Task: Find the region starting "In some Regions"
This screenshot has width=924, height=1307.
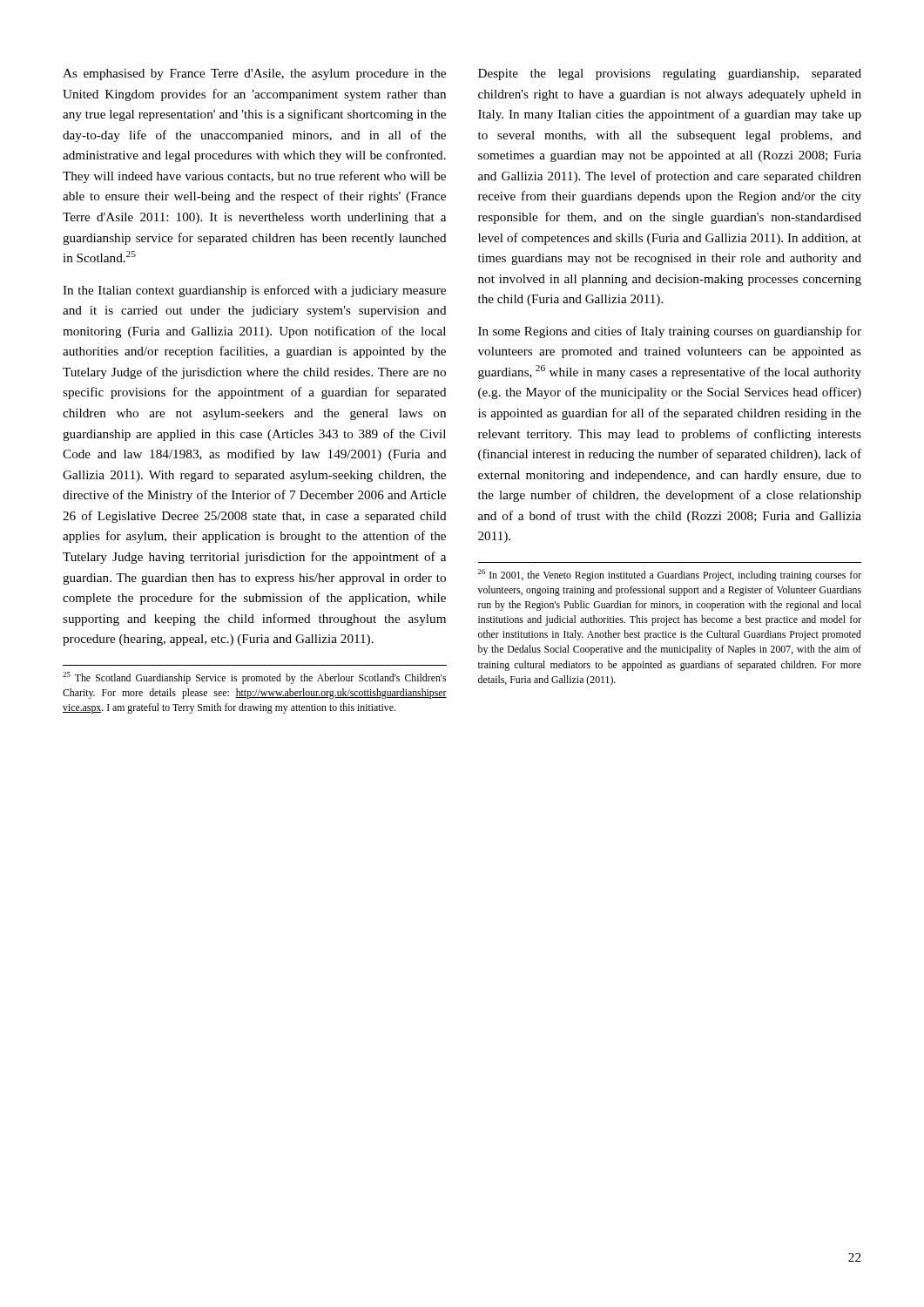Action: pyautogui.click(x=669, y=433)
